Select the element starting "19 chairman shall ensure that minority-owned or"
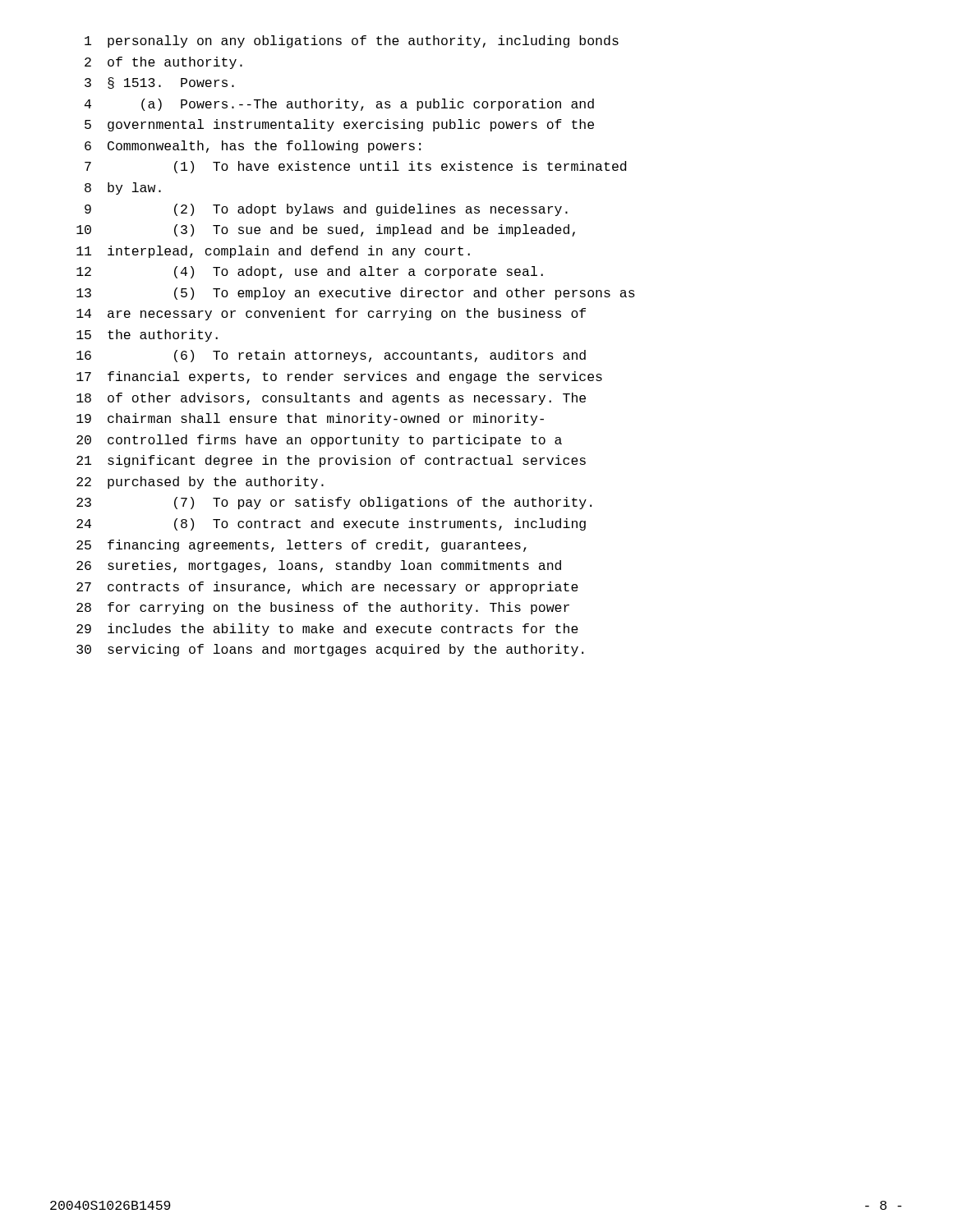This screenshot has height=1232, width=953. click(x=476, y=420)
